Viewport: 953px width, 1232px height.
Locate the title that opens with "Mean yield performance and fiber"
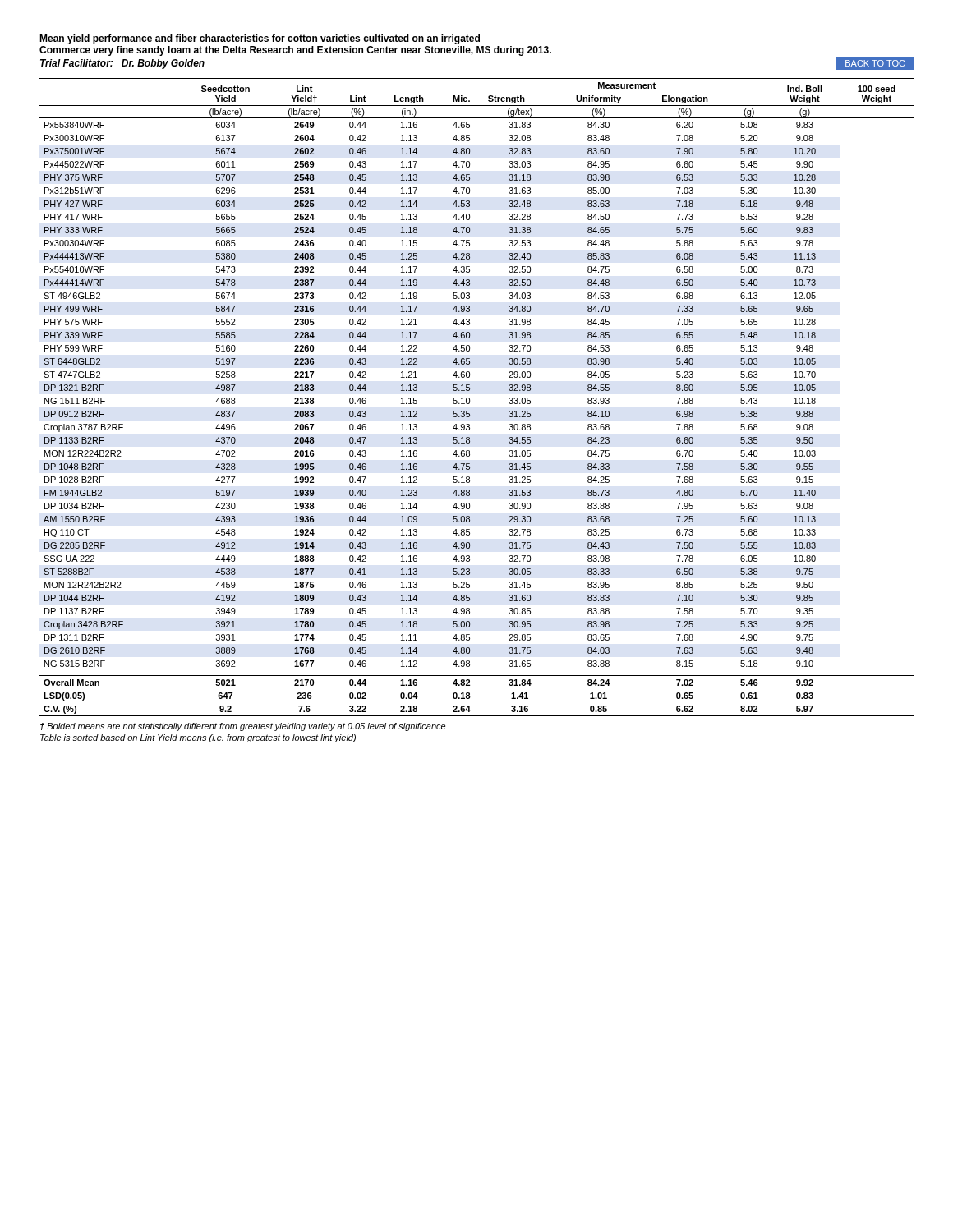(x=476, y=51)
